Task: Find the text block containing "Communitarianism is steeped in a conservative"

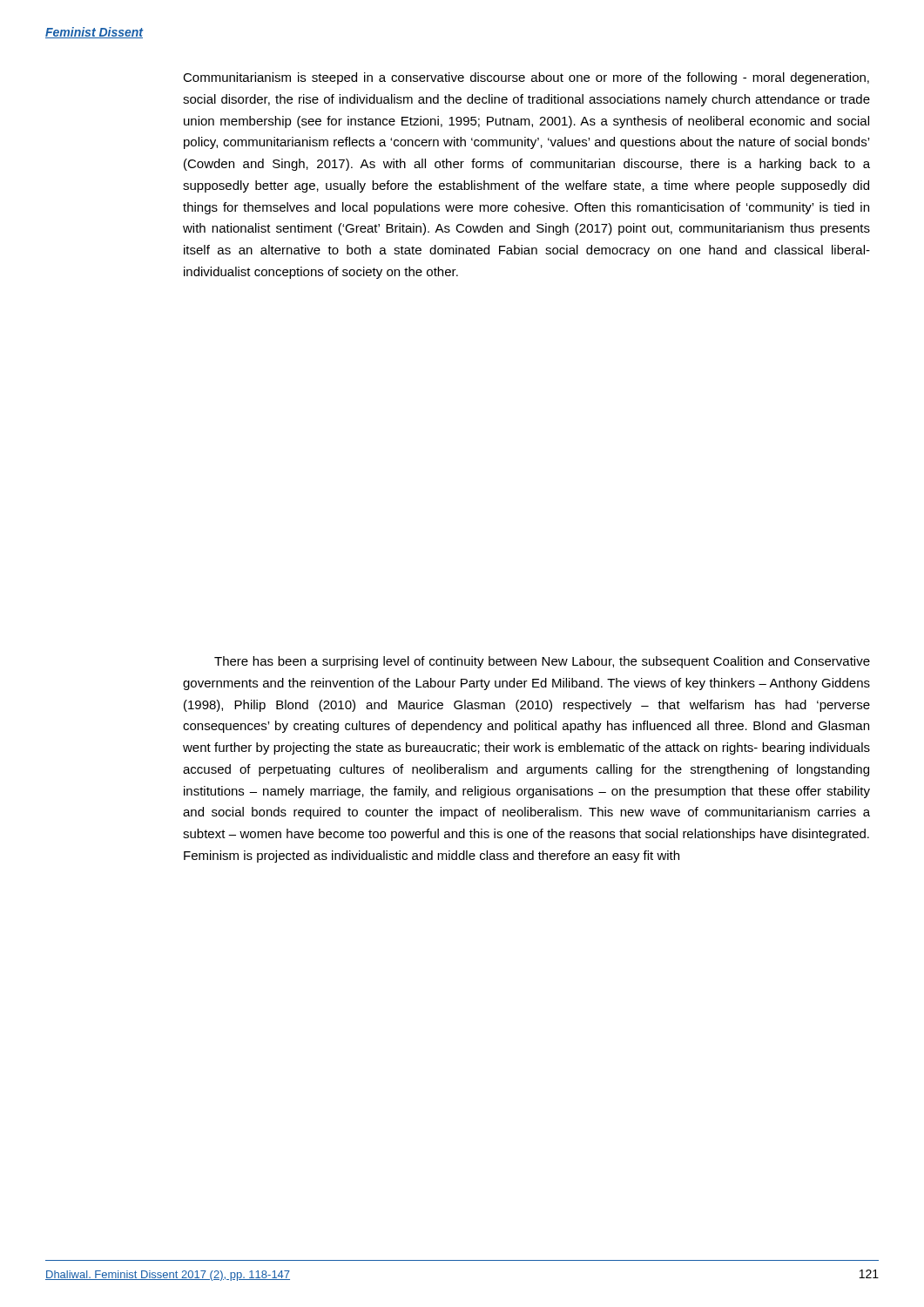Action: (526, 175)
